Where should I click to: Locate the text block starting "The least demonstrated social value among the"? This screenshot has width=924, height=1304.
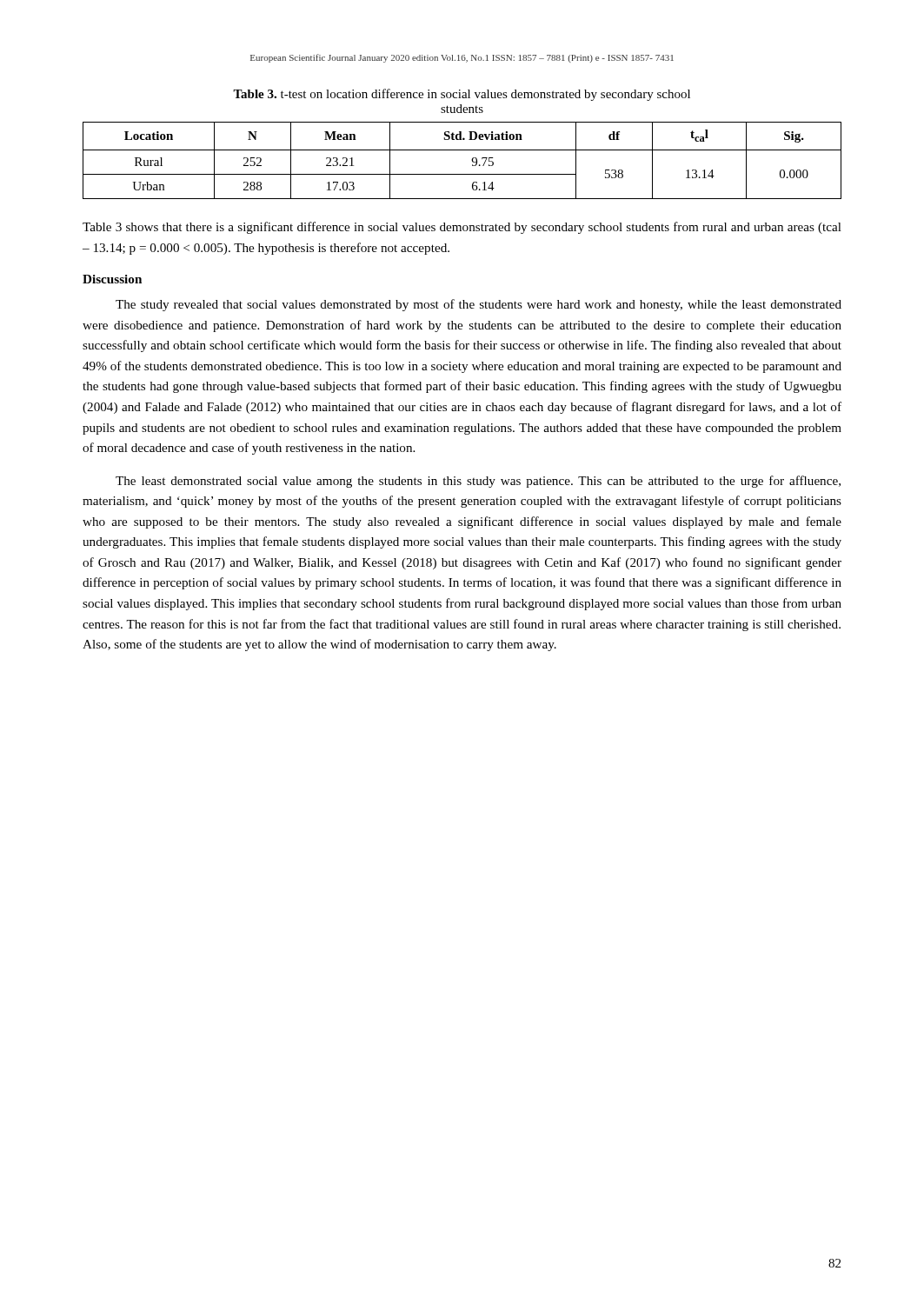(x=462, y=562)
